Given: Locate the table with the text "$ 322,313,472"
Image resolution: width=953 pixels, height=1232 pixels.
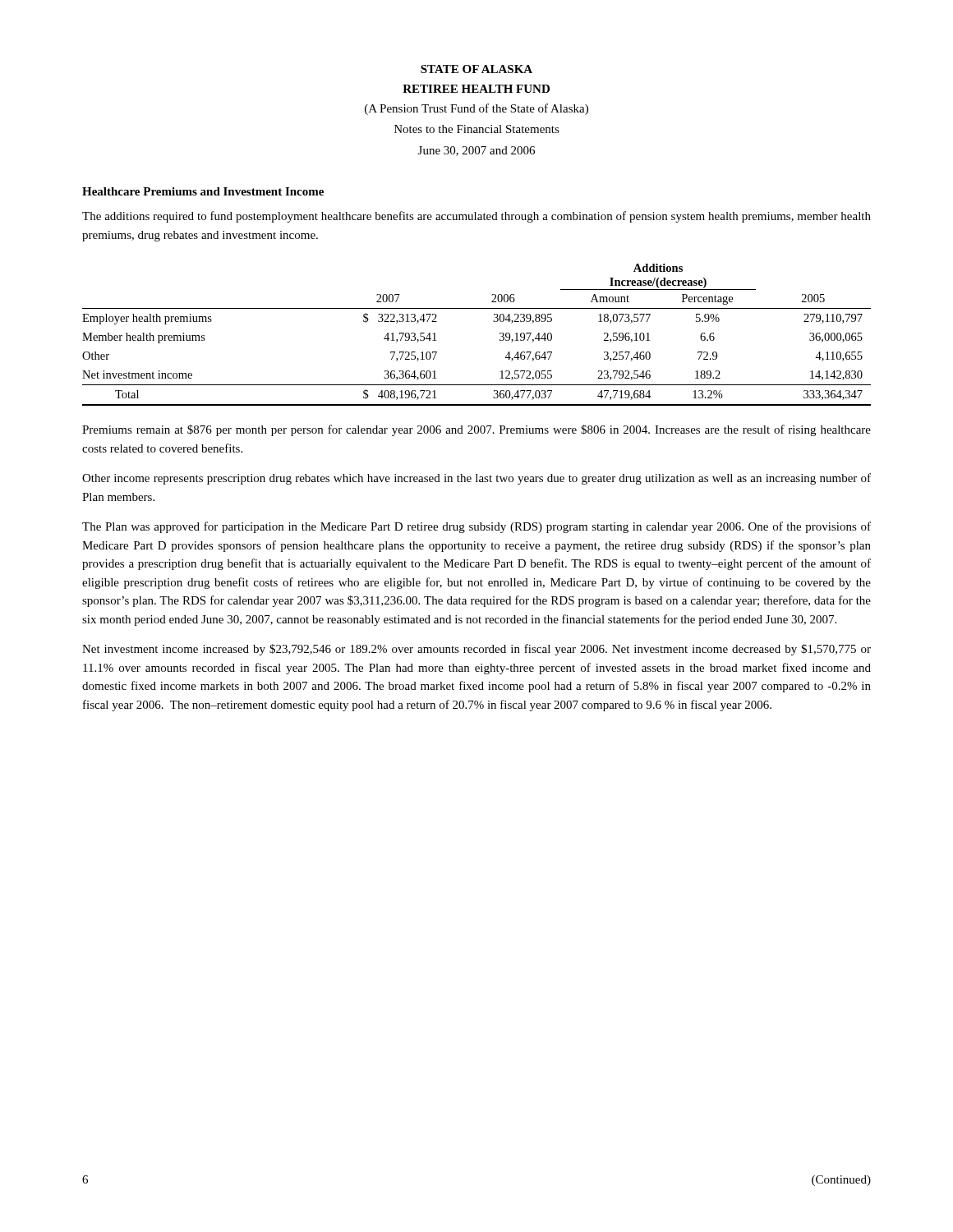Looking at the screenshot, I should click(x=476, y=332).
